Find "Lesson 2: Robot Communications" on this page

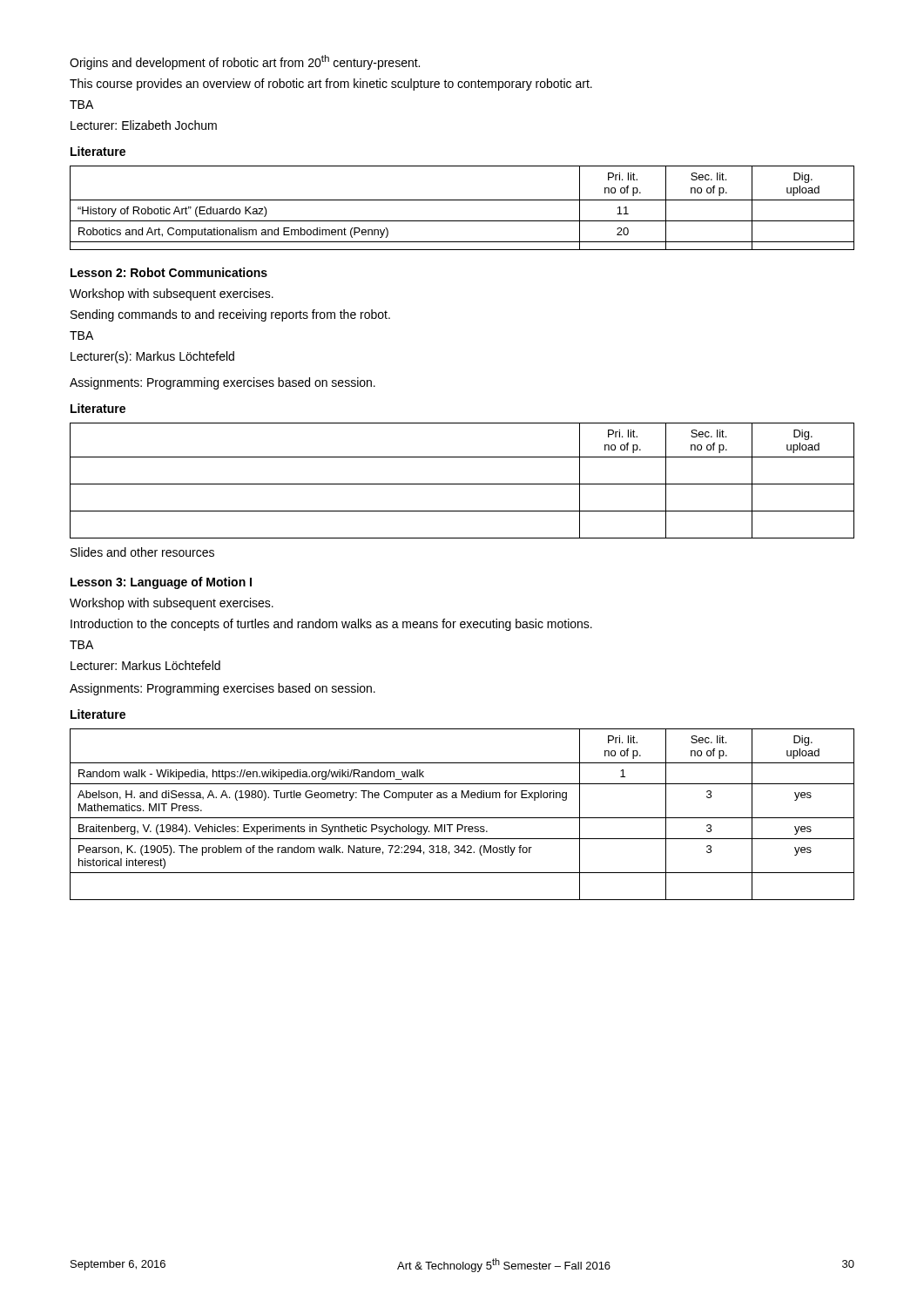pyautogui.click(x=169, y=272)
